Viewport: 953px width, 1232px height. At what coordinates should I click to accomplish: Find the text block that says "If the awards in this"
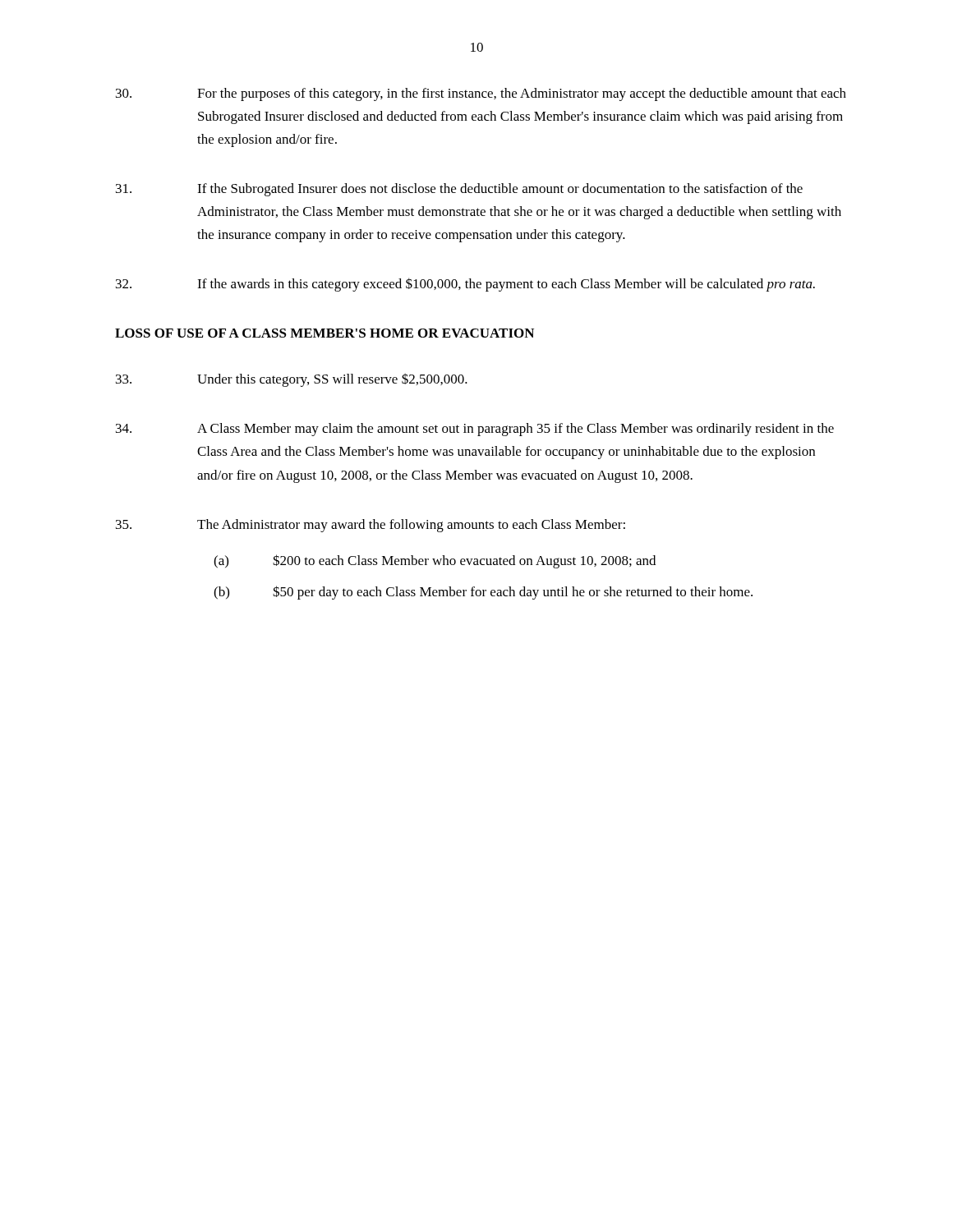[x=485, y=284]
